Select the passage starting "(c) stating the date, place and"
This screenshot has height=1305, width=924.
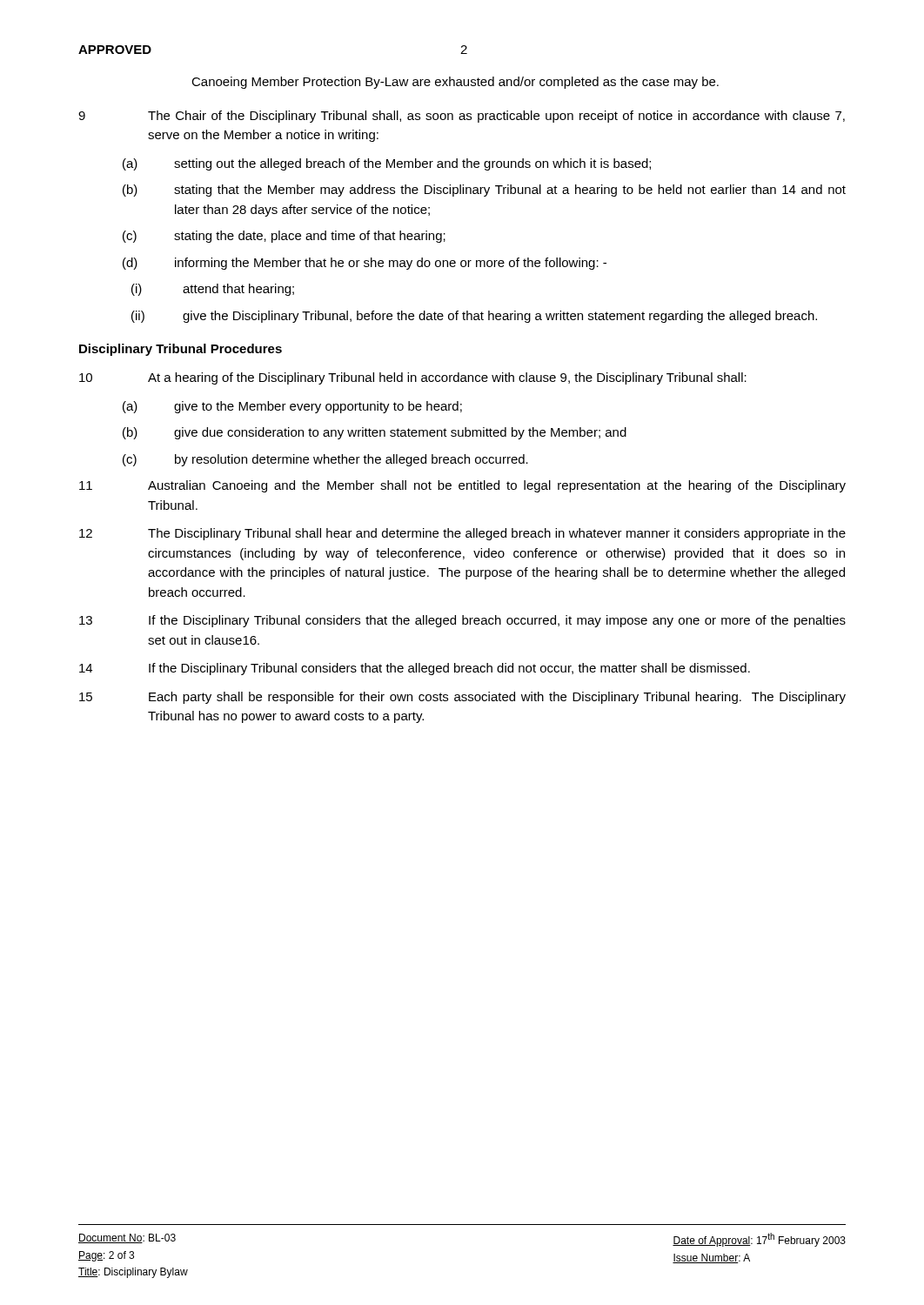pyautogui.click(x=284, y=237)
